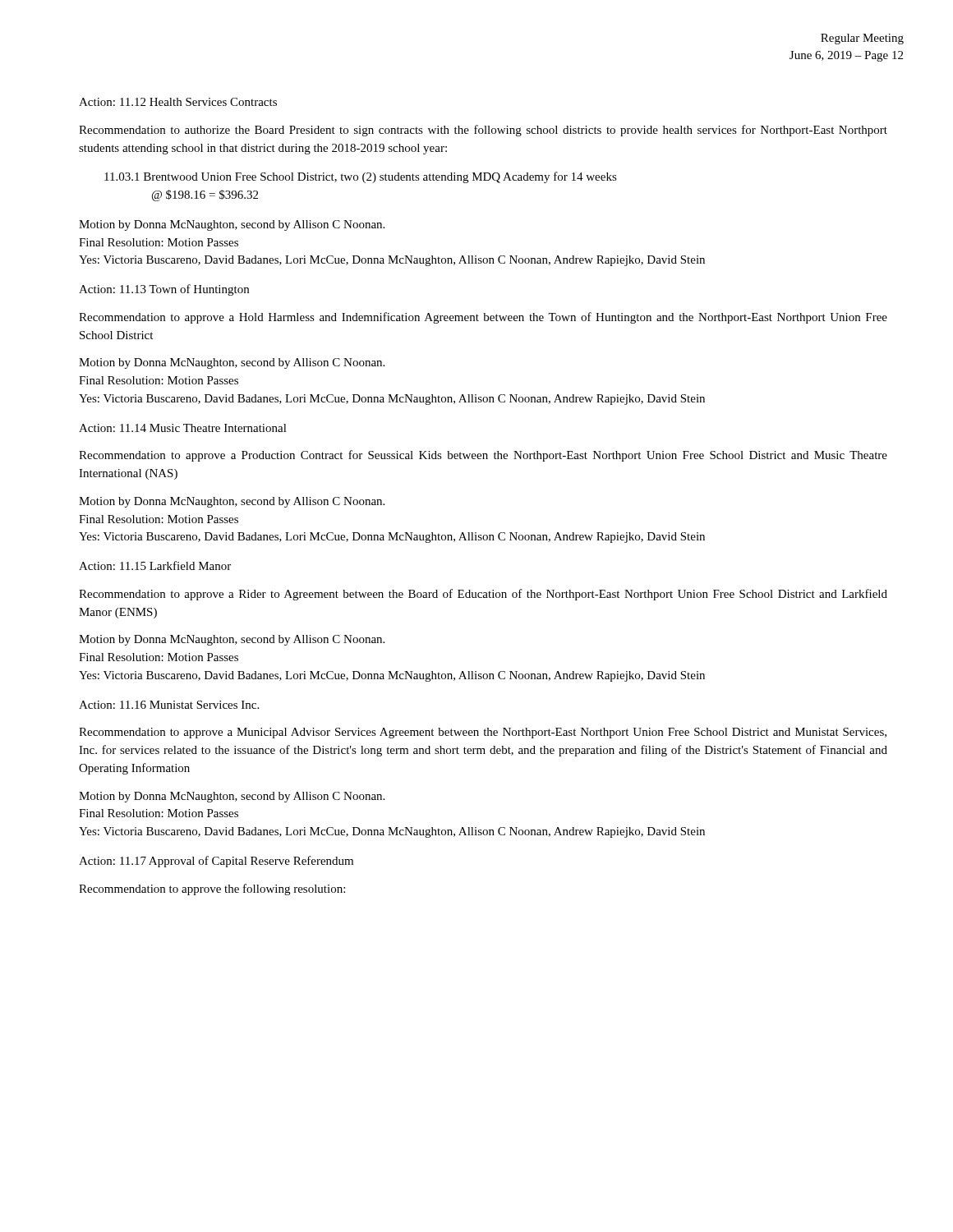Viewport: 953px width, 1232px height.
Task: Navigate to the text starting "Recommendation to approve a Production Contract for"
Action: point(483,465)
